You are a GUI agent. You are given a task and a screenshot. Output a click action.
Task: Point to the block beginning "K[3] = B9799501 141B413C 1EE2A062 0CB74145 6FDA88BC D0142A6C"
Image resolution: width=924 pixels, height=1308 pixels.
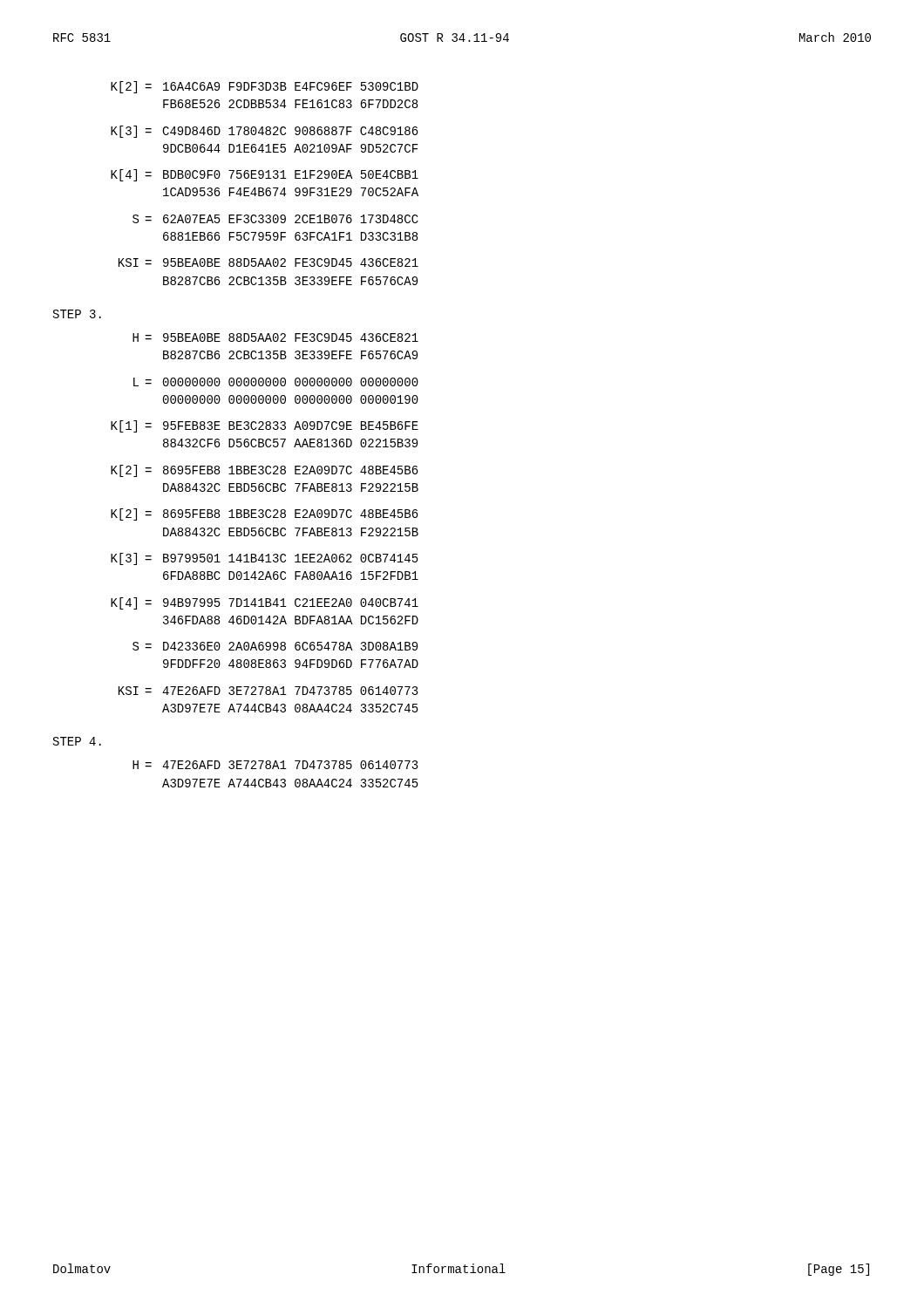tap(265, 559)
